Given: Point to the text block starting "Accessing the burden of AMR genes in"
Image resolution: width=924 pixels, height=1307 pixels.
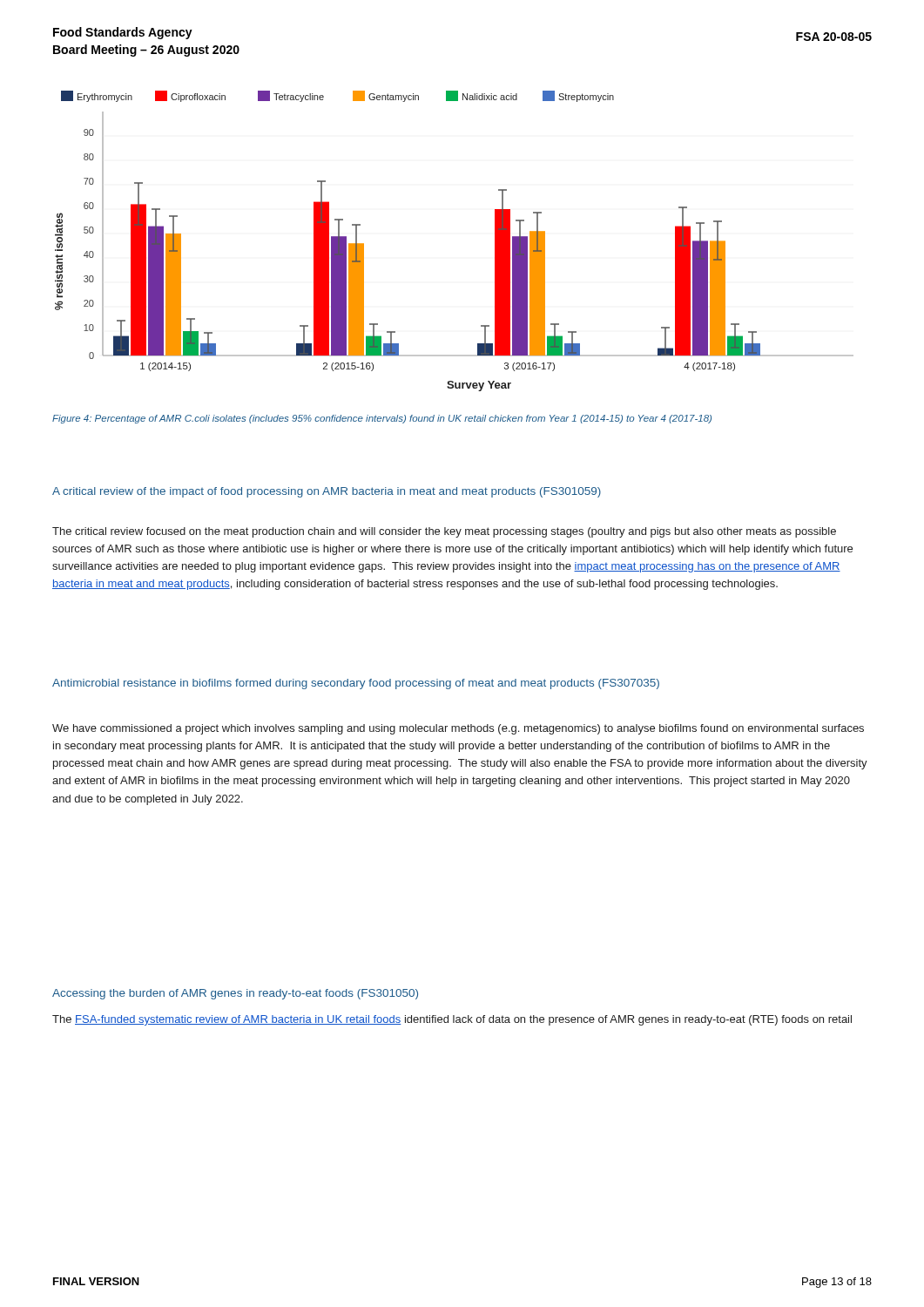Looking at the screenshot, I should 236,993.
